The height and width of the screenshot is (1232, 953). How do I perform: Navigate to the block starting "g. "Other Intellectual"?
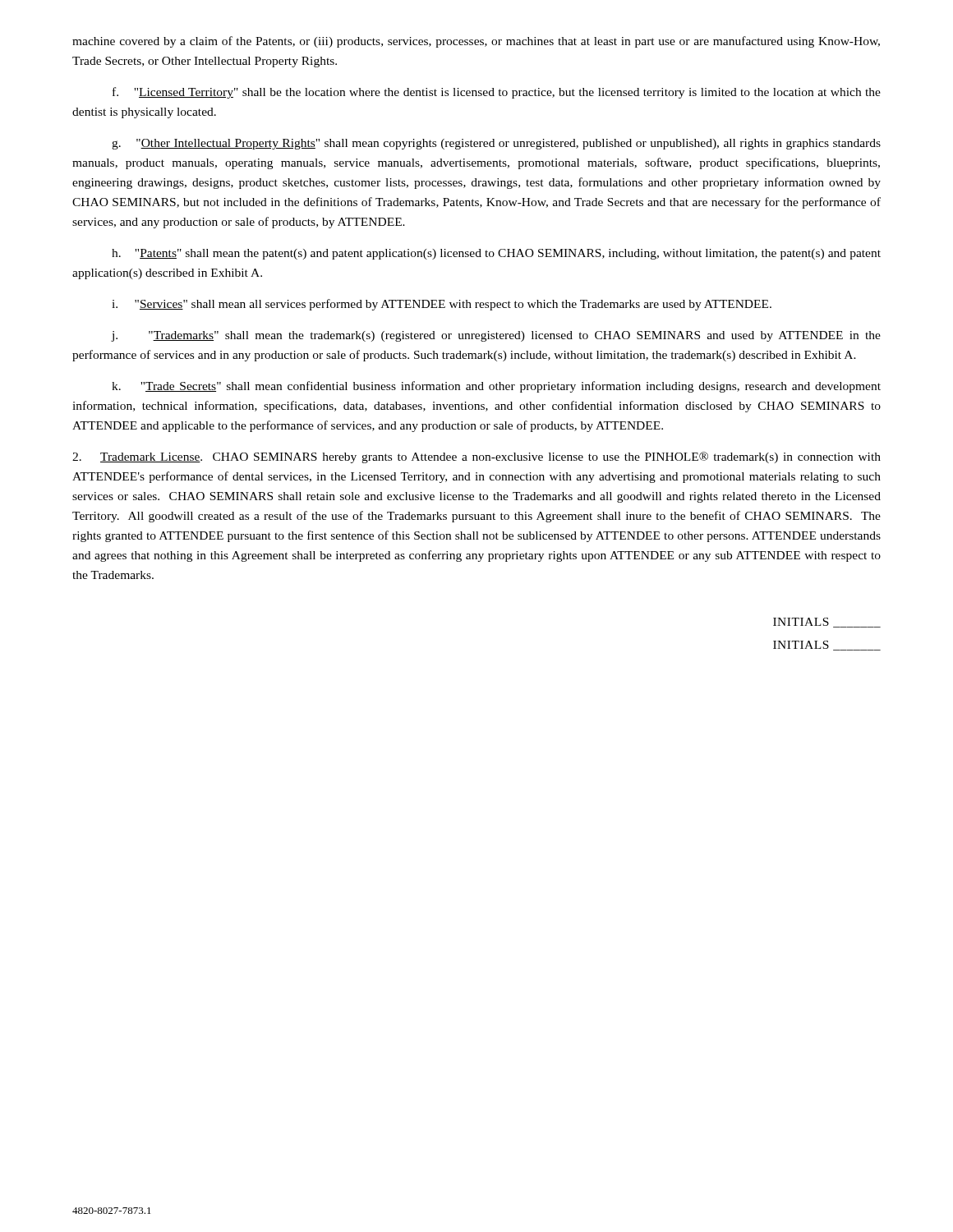476,182
